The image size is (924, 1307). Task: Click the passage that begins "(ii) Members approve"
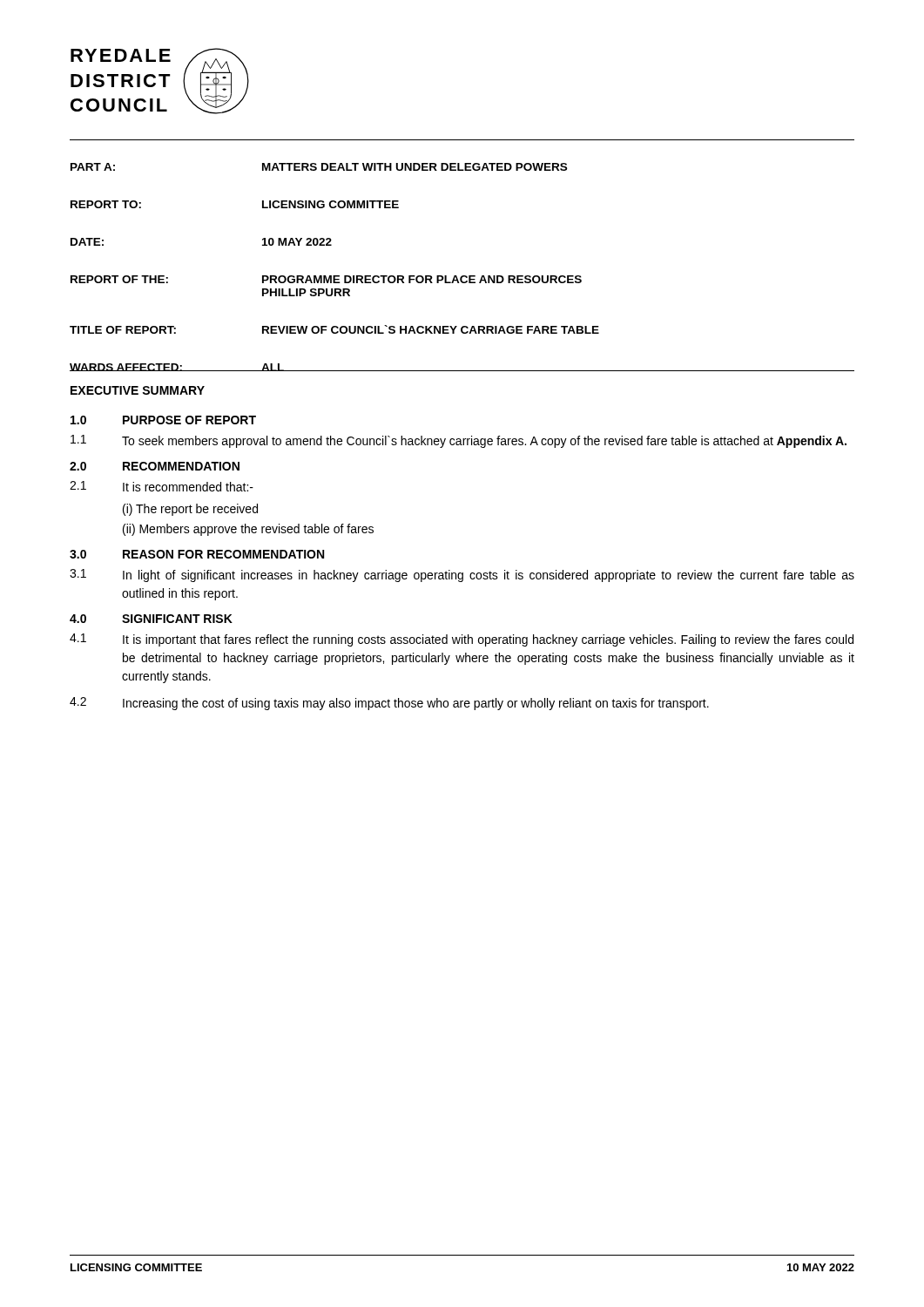(248, 529)
